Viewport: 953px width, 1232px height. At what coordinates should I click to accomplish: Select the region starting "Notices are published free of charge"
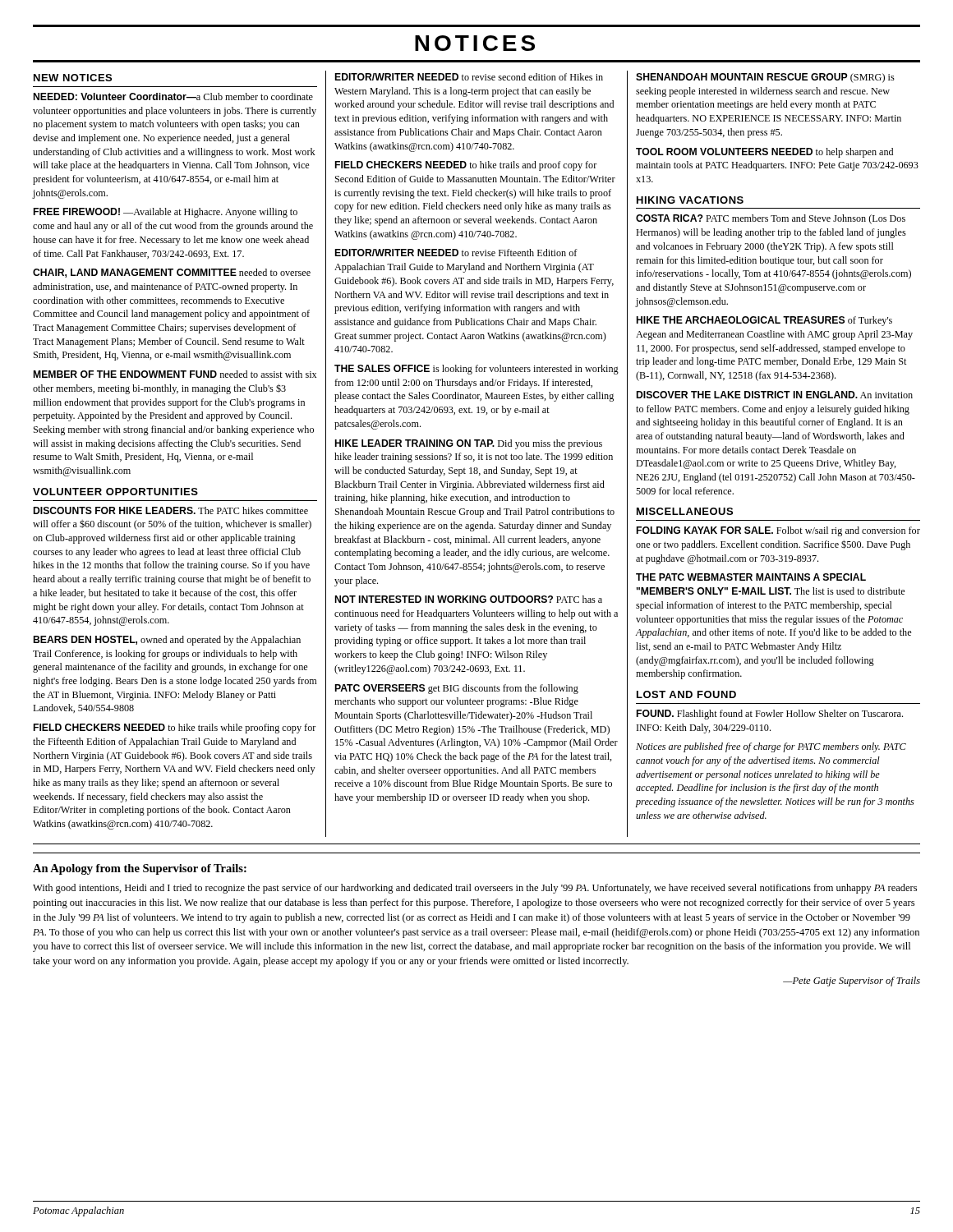(x=775, y=781)
